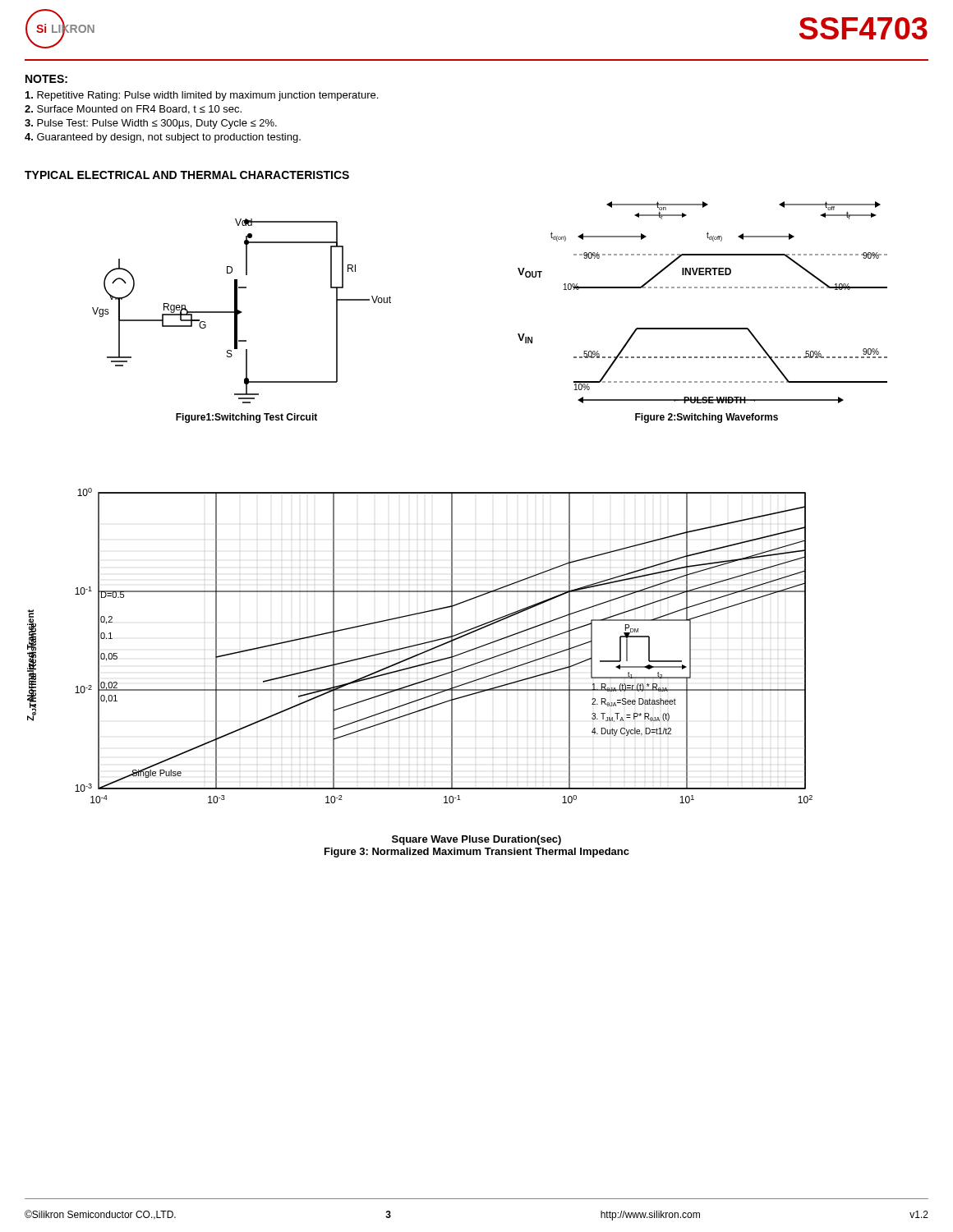Click the caption that begins "Square Wave Pluse Duration(sec) Figure 3:"
This screenshot has height=1232, width=953.
[x=476, y=845]
